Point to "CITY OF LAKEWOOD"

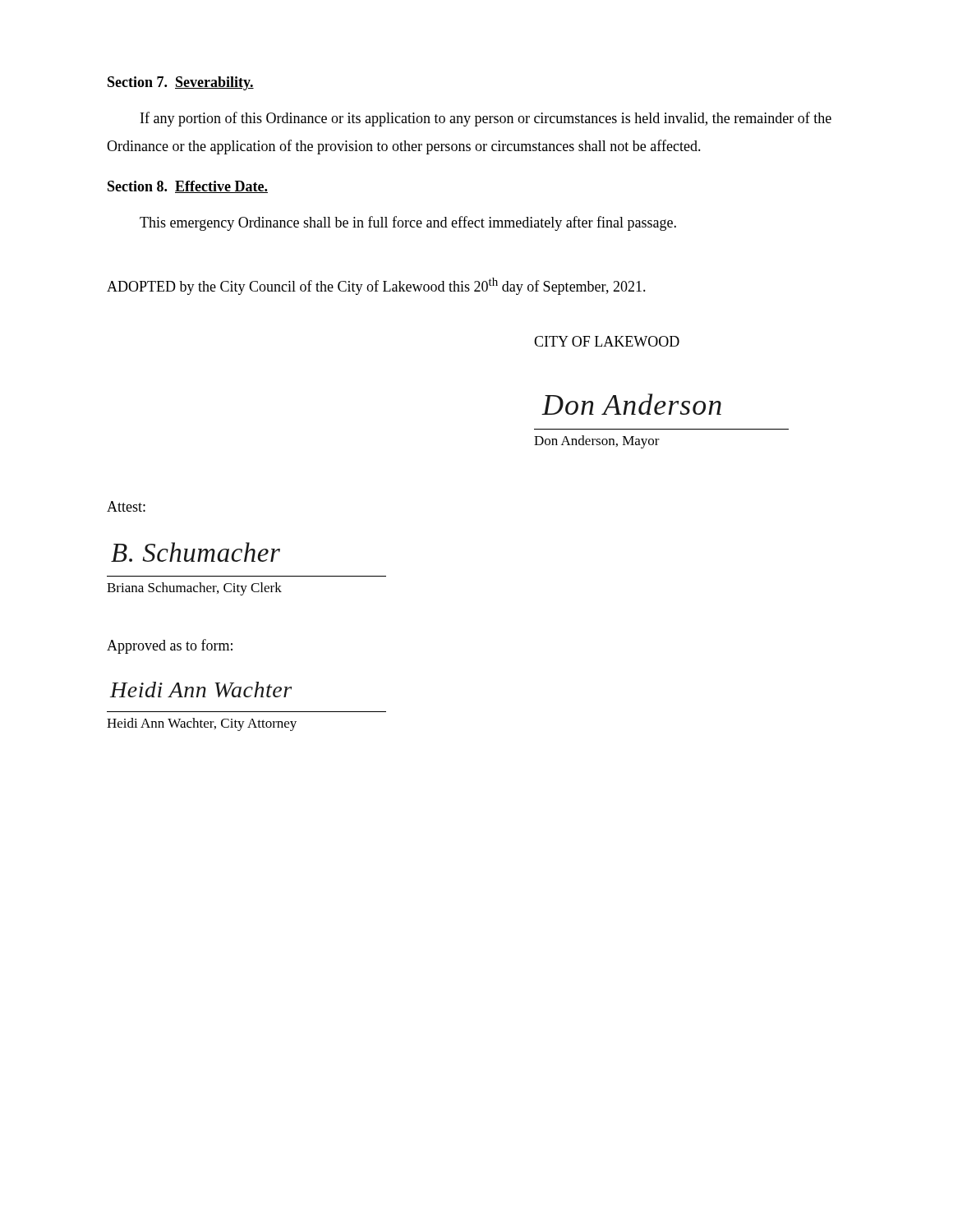pos(607,341)
